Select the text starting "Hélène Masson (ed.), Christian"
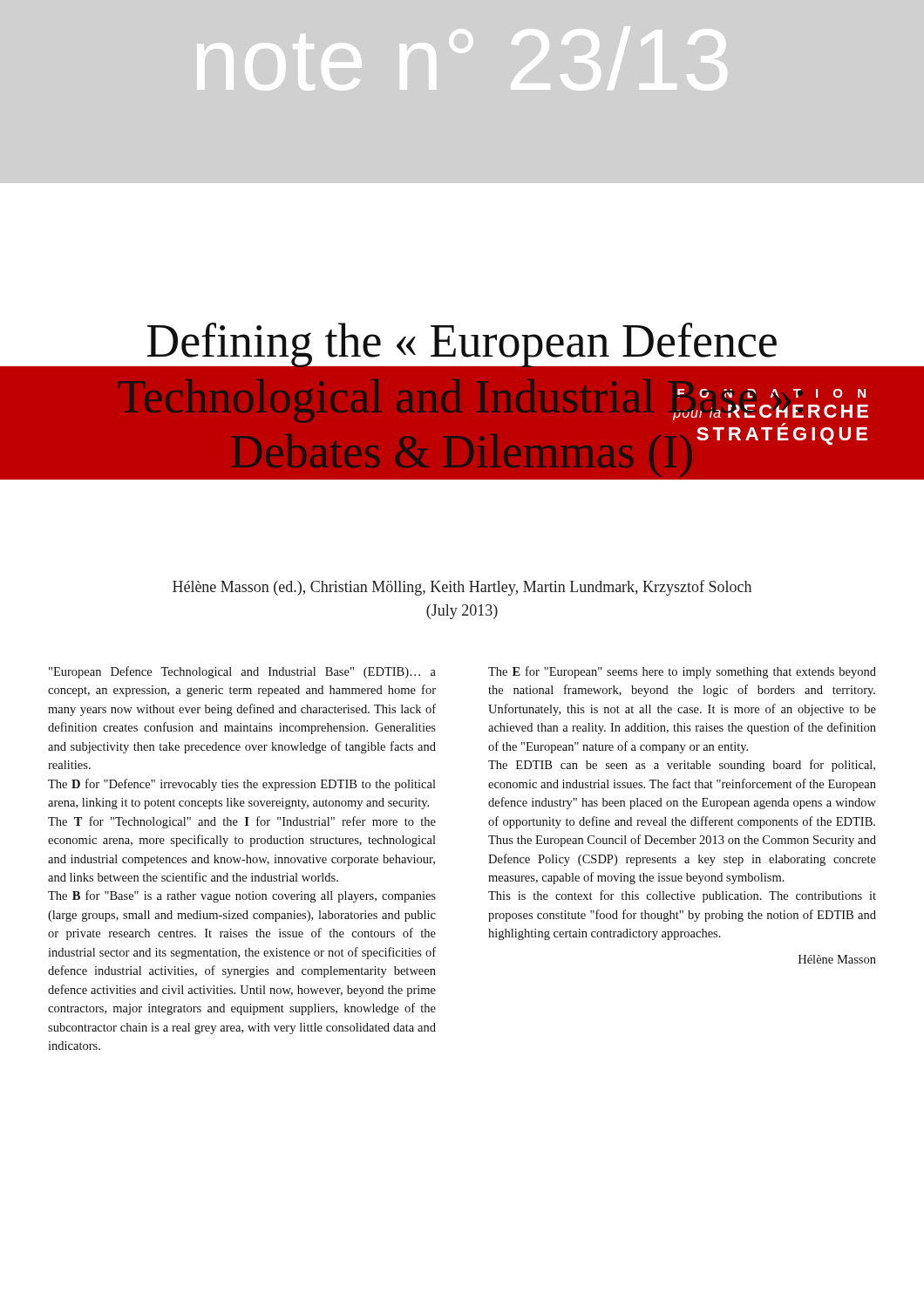The height and width of the screenshot is (1308, 924). [462, 599]
